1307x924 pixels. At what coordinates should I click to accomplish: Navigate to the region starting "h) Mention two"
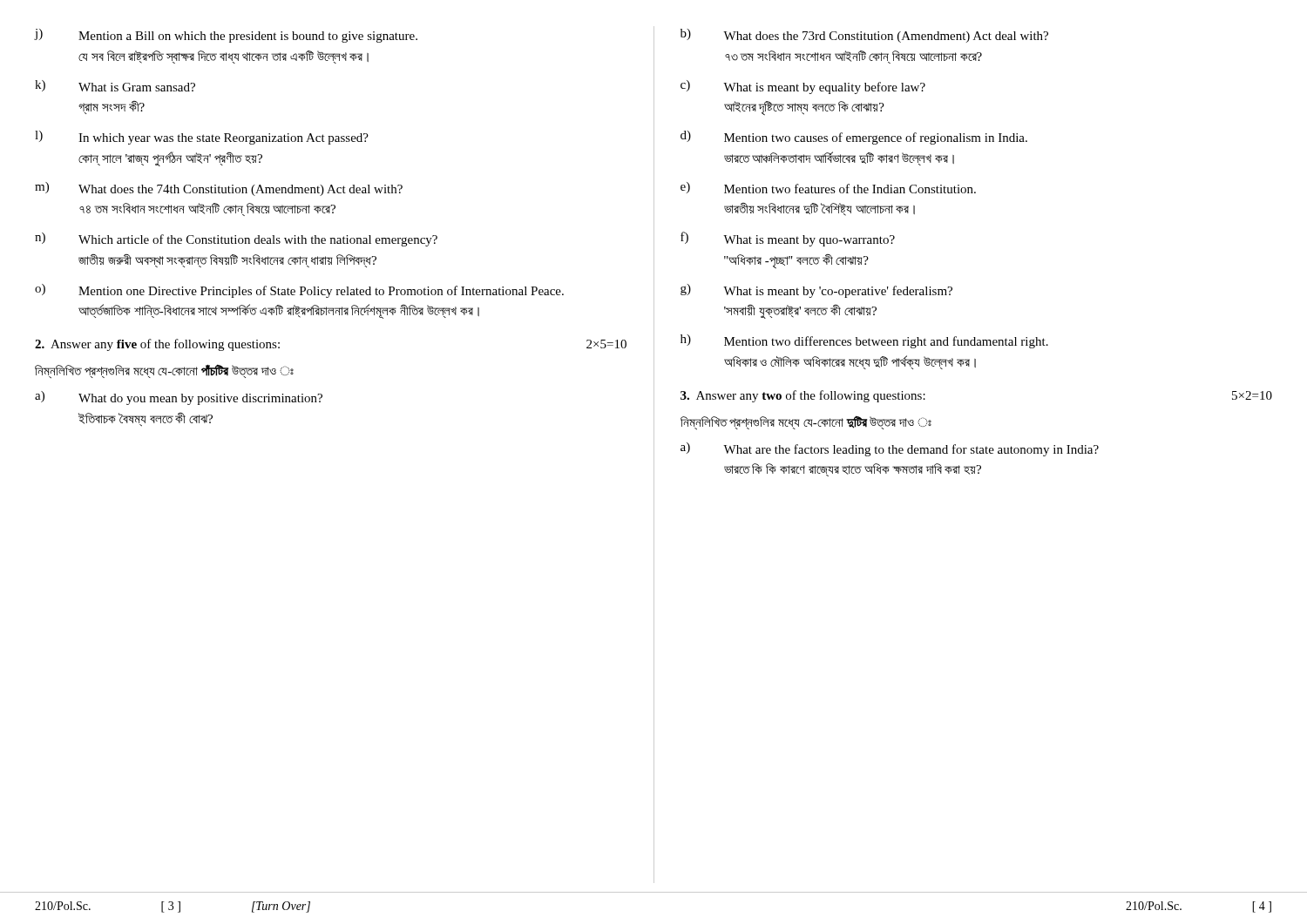coord(976,352)
